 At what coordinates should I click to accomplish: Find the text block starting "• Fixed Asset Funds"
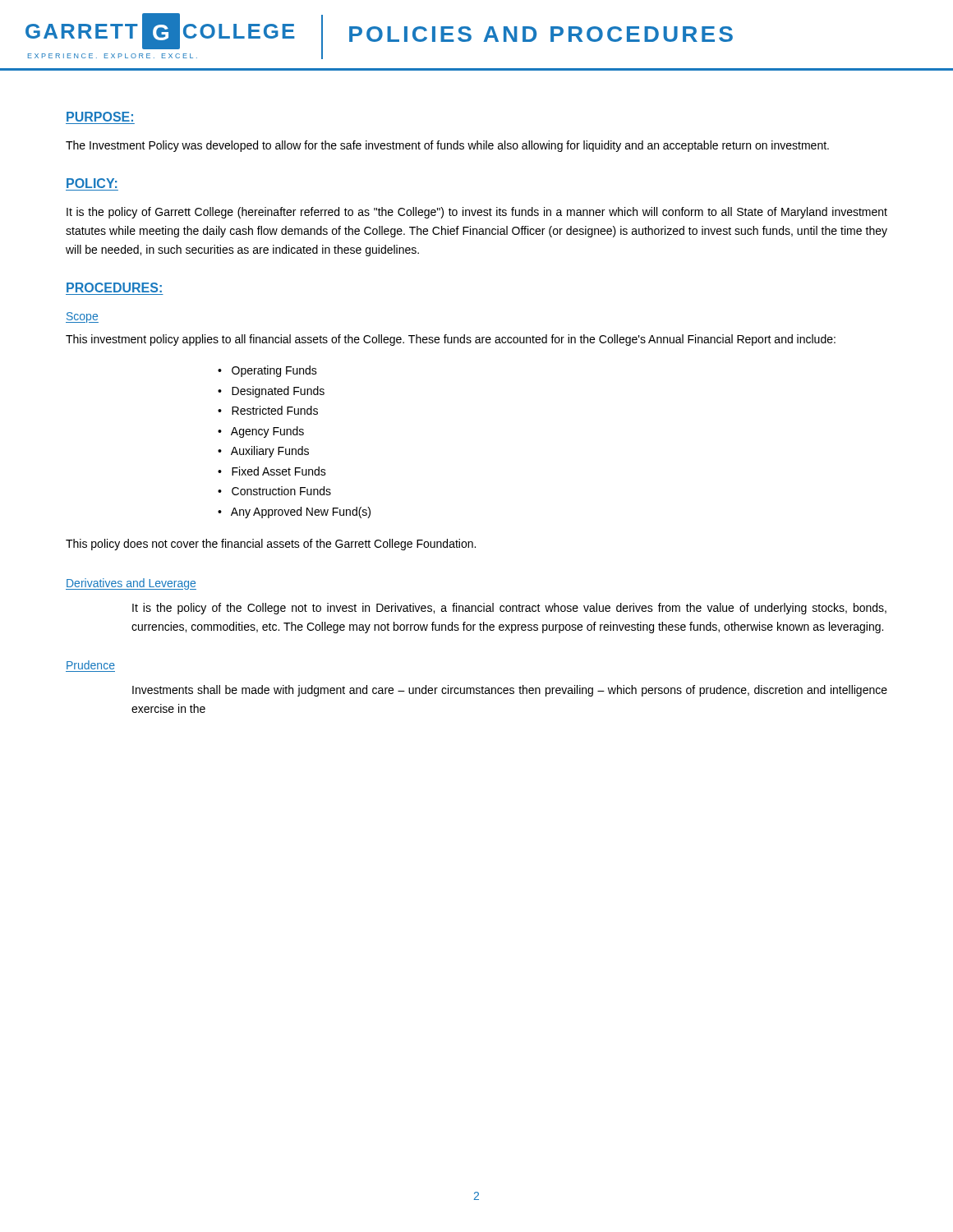coord(272,471)
